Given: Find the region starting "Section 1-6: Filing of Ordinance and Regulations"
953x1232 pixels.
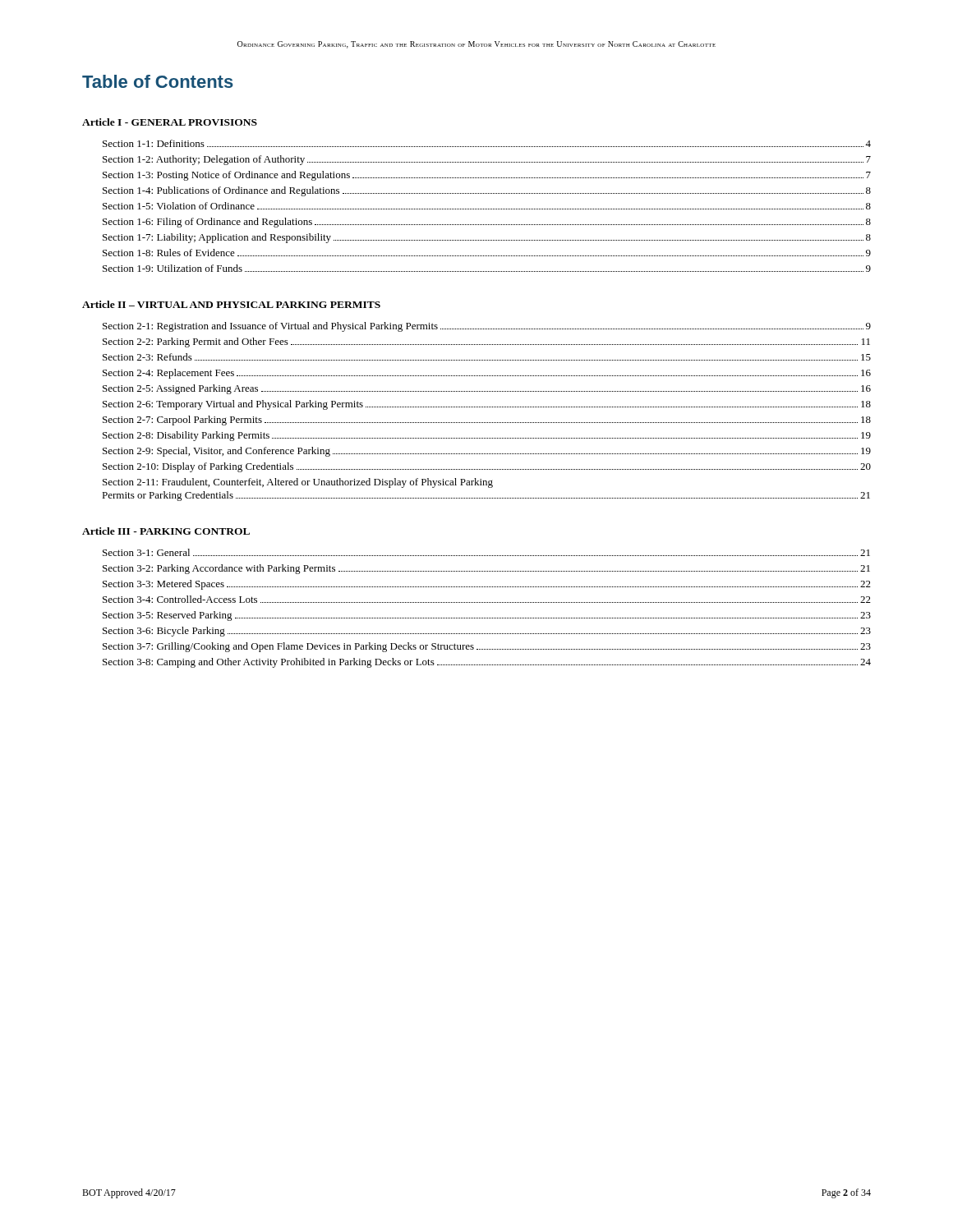Looking at the screenshot, I should click(x=486, y=222).
